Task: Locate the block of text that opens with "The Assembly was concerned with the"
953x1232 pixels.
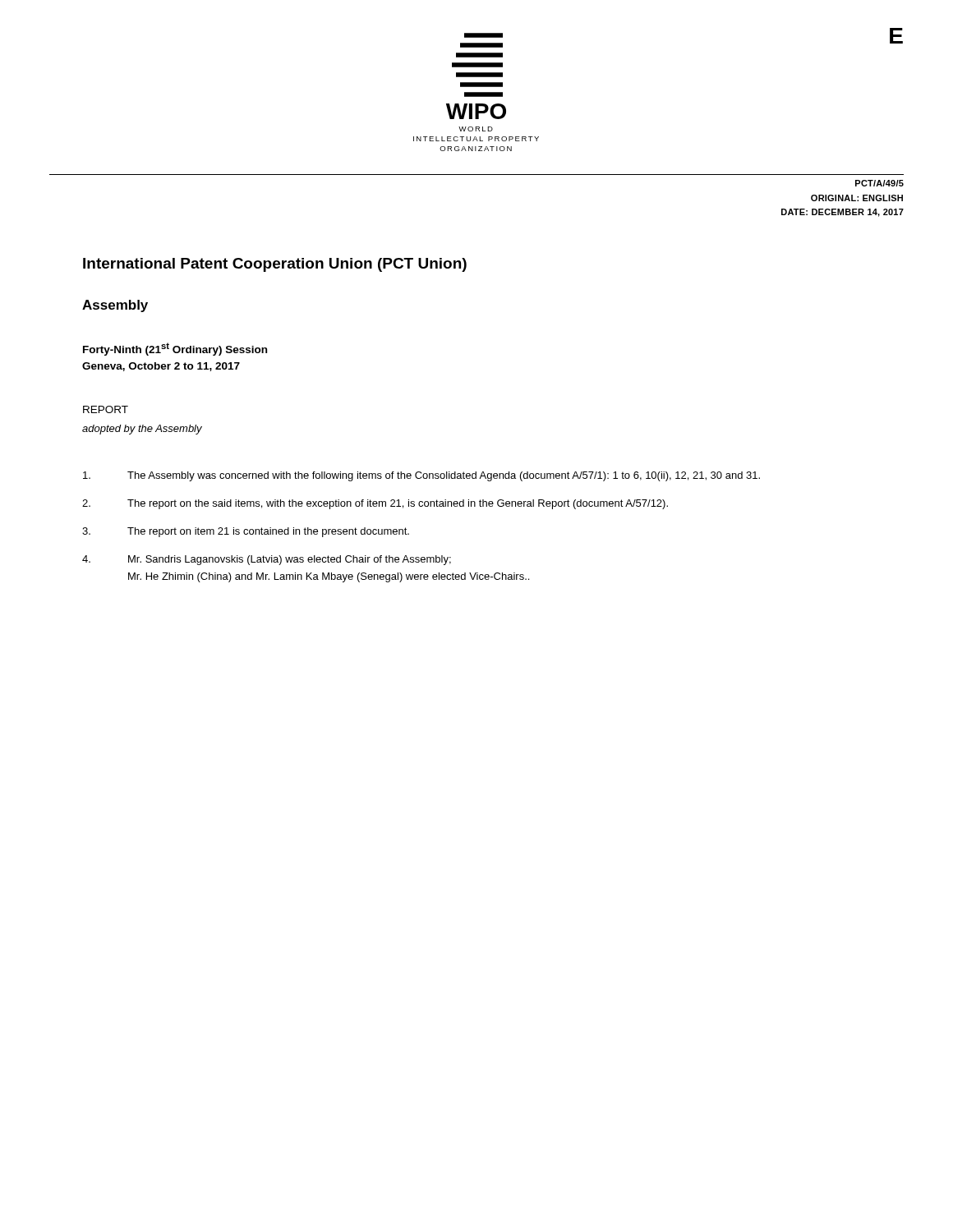Action: click(x=474, y=476)
